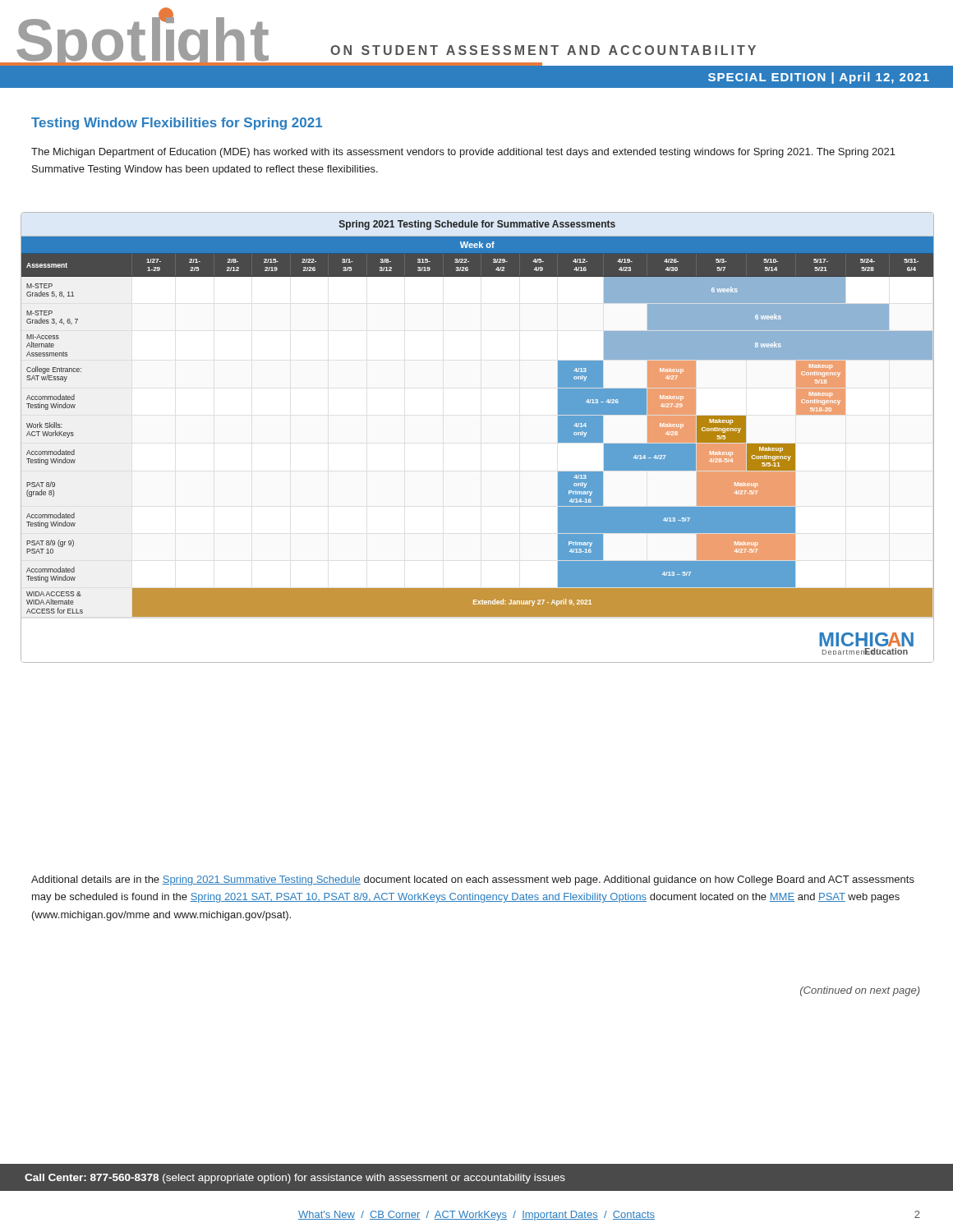
Task: Select the text block that reads "Additional details are"
Action: [x=473, y=897]
